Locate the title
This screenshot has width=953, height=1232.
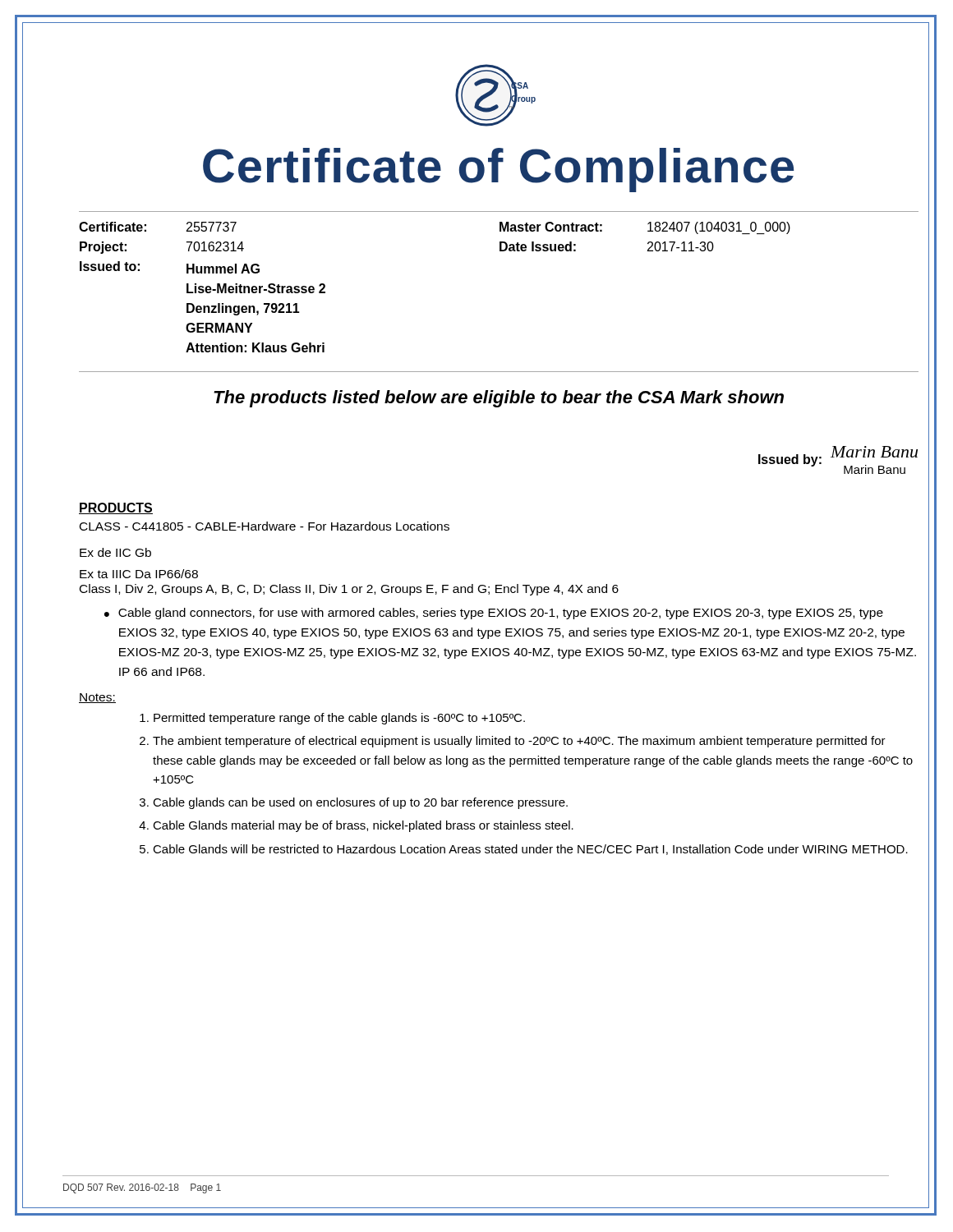point(499,166)
